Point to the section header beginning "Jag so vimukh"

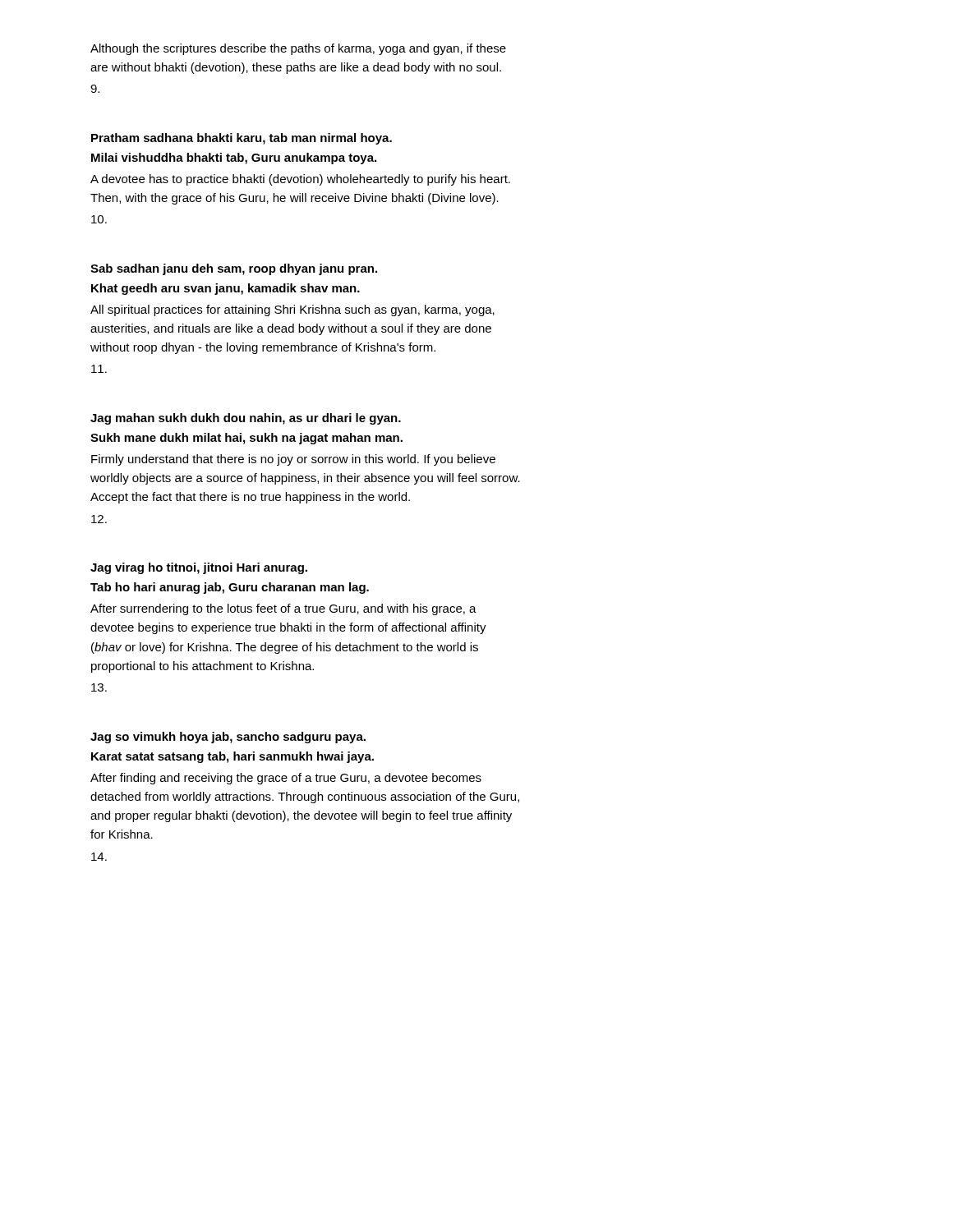pos(228,738)
